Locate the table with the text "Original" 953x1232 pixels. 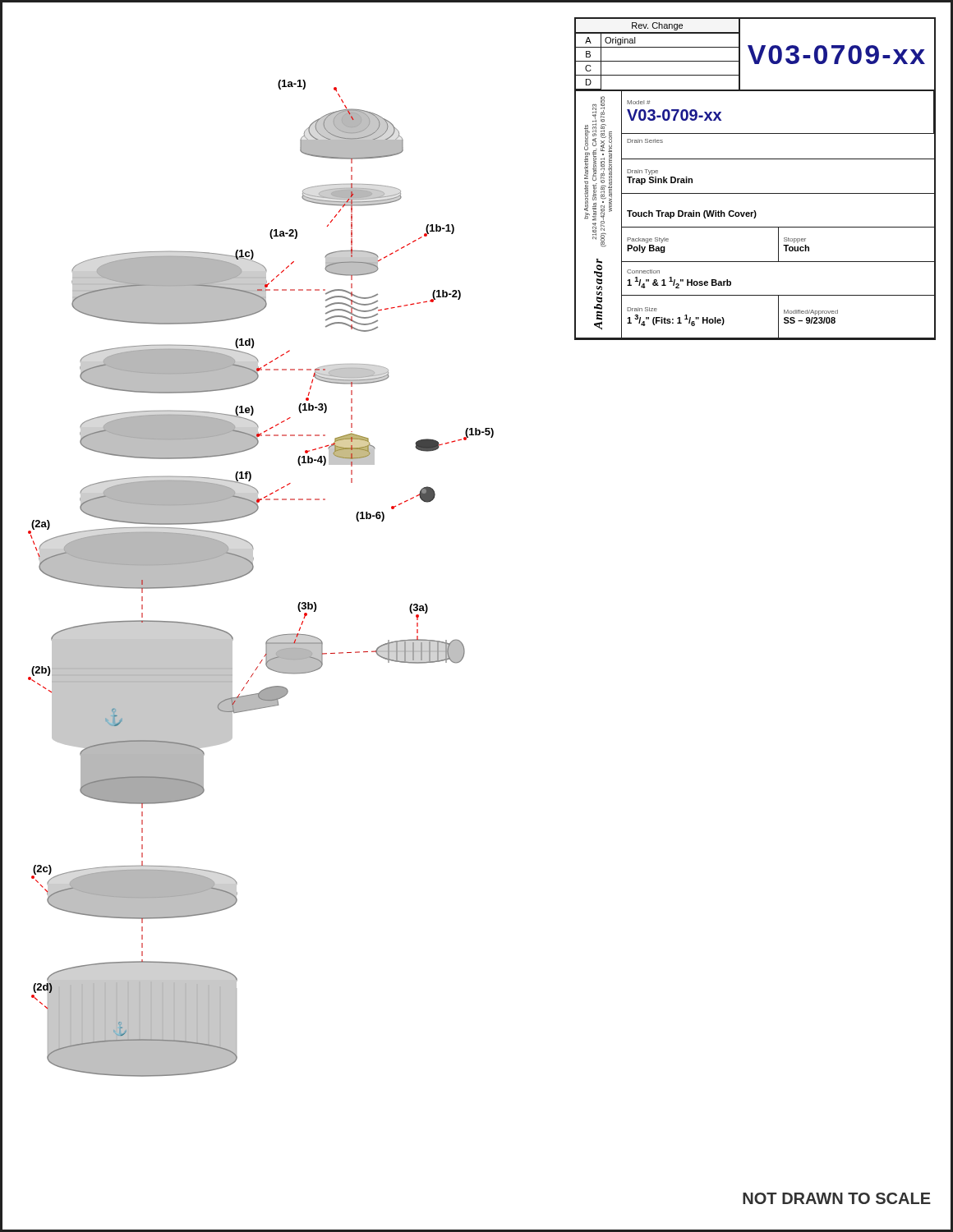755,179
